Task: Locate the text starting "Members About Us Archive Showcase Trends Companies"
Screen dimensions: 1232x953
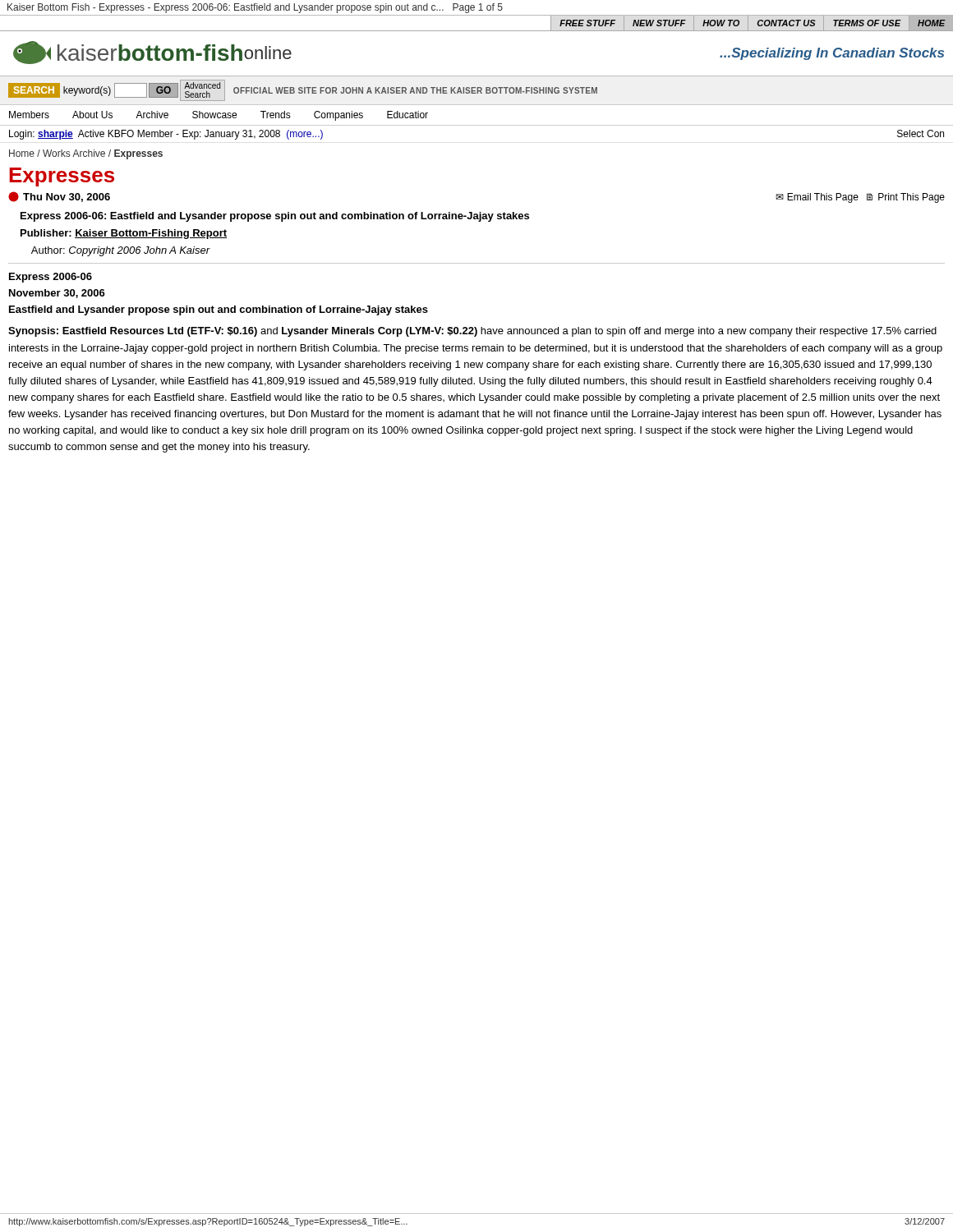Action: tap(224, 115)
